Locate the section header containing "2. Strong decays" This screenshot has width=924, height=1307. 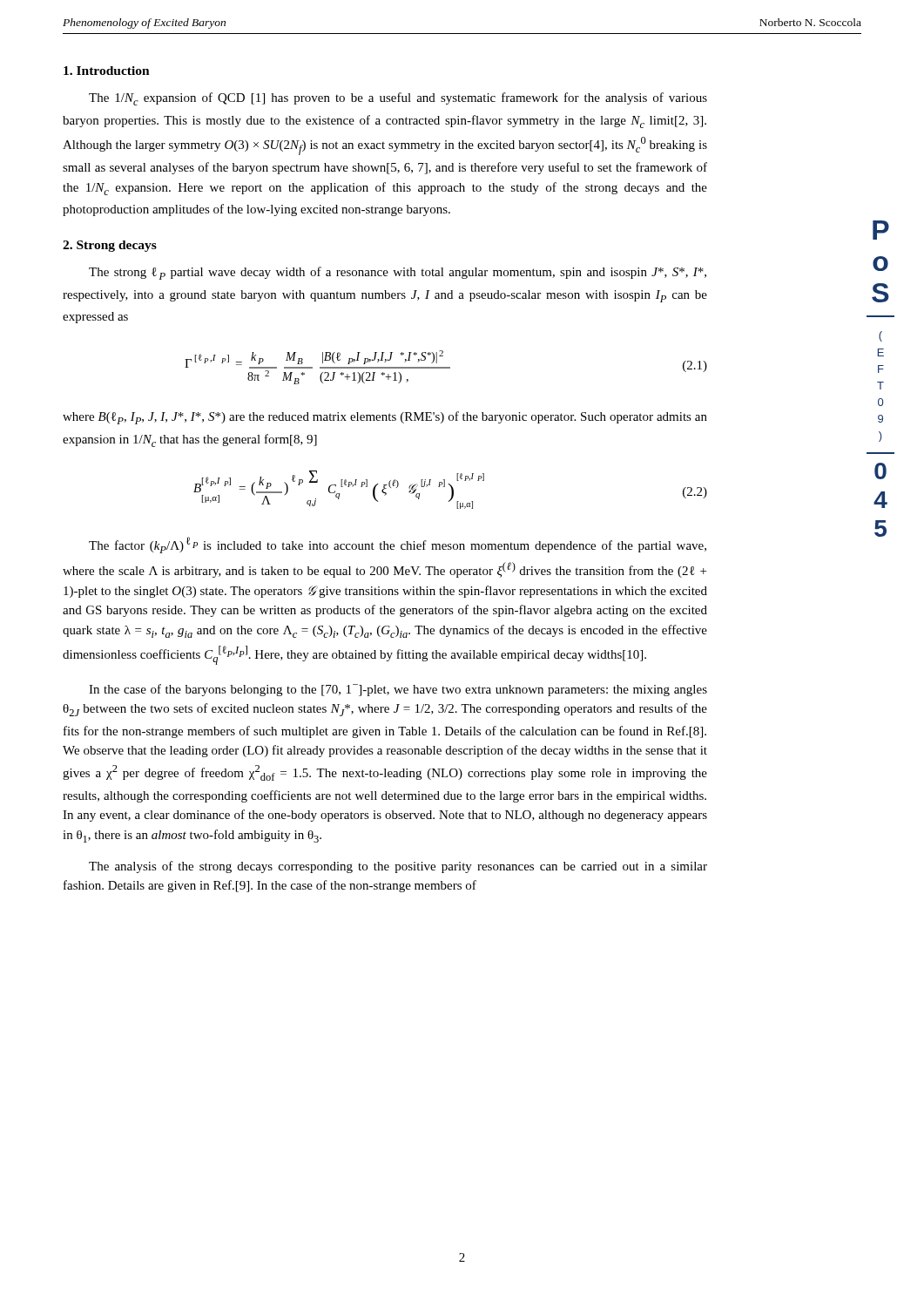tap(110, 245)
